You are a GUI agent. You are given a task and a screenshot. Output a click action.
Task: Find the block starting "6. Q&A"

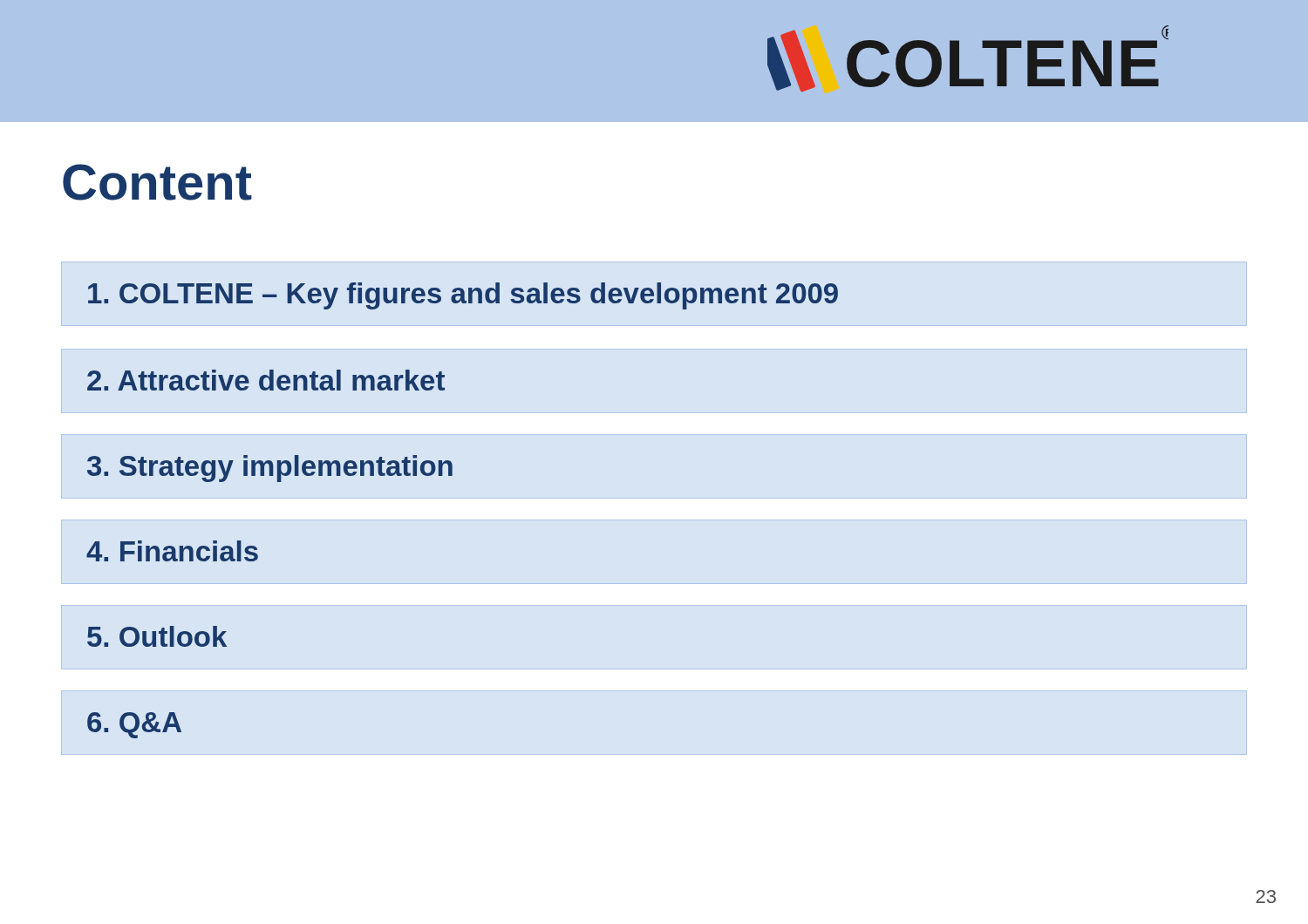click(x=134, y=723)
